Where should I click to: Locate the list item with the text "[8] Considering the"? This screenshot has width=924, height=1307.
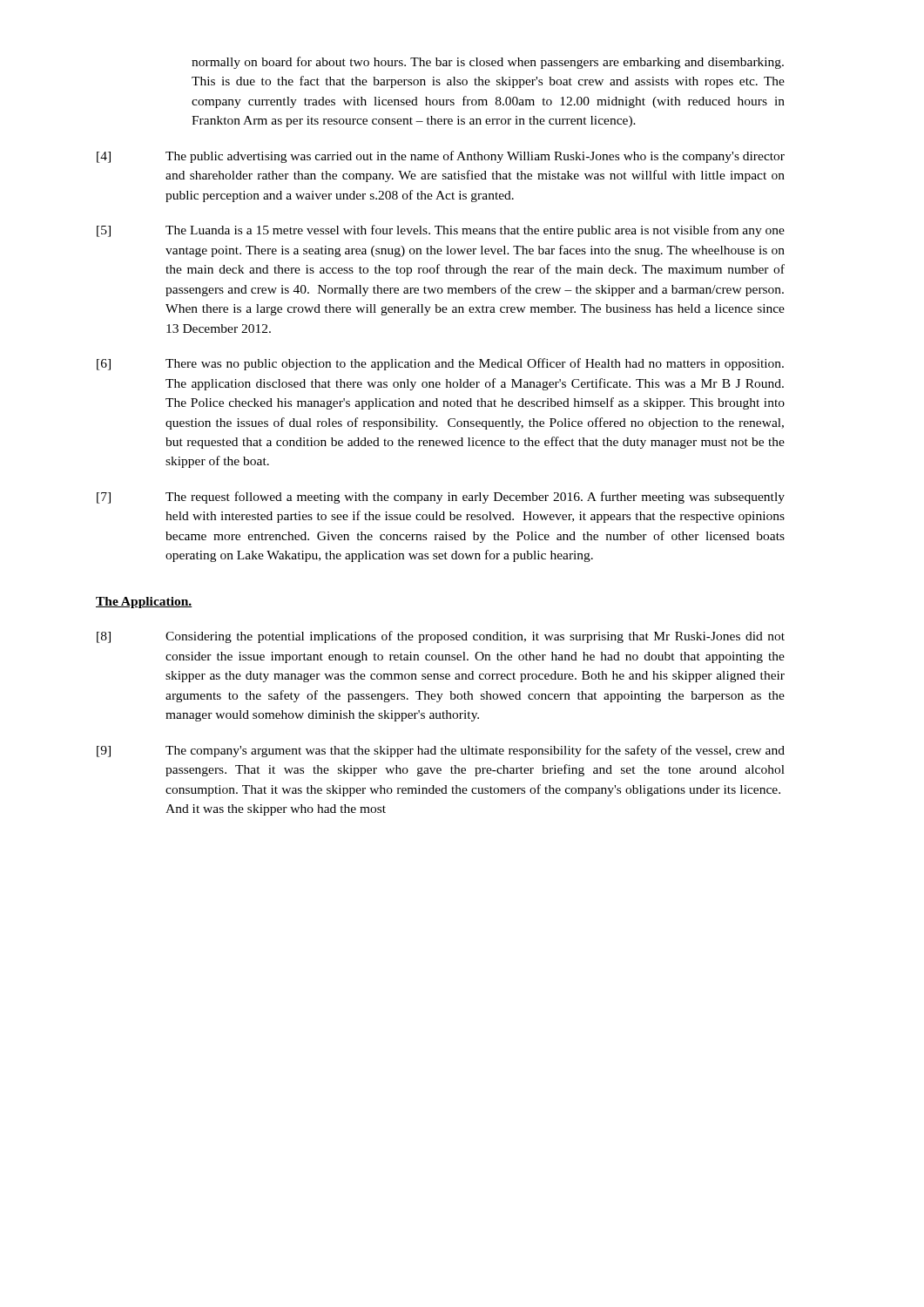(436, 676)
